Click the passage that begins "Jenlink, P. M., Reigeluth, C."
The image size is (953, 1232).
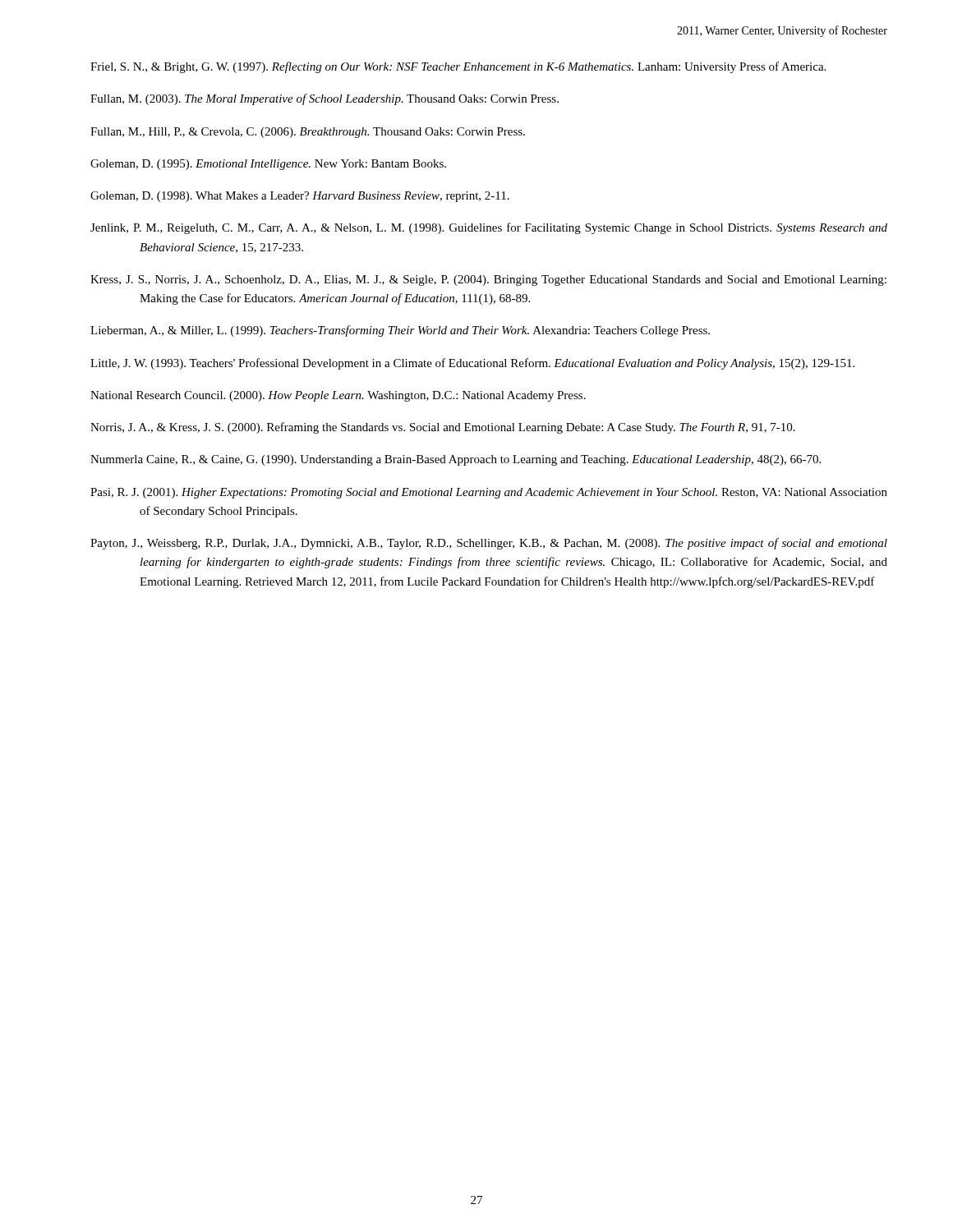[x=489, y=237]
